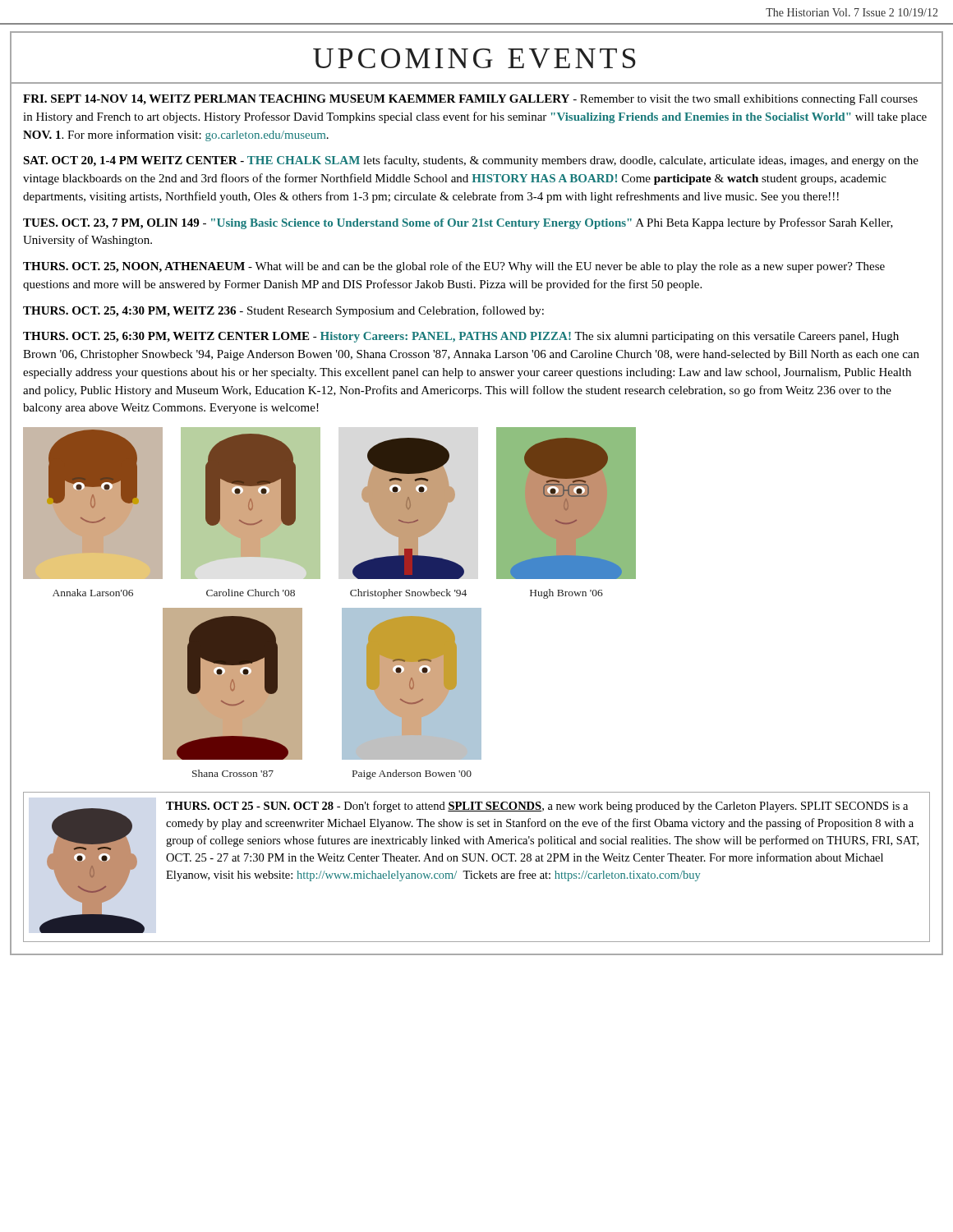
Task: Click on the text block that reads "SAT. OCT 20, 1-4 PM WEITZ CENTER -"
Action: pyautogui.click(x=471, y=178)
